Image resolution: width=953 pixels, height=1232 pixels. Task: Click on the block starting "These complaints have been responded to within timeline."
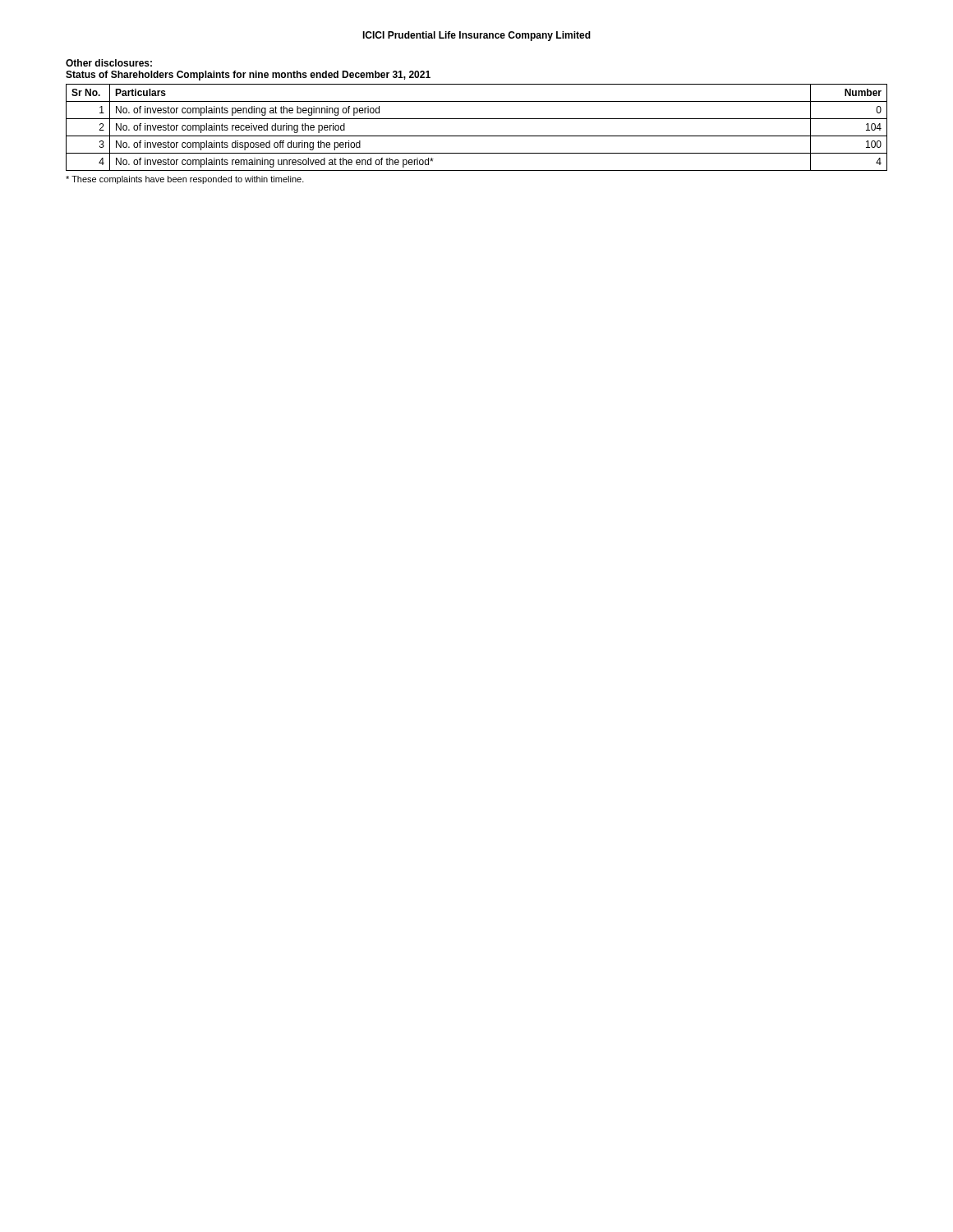coord(185,179)
